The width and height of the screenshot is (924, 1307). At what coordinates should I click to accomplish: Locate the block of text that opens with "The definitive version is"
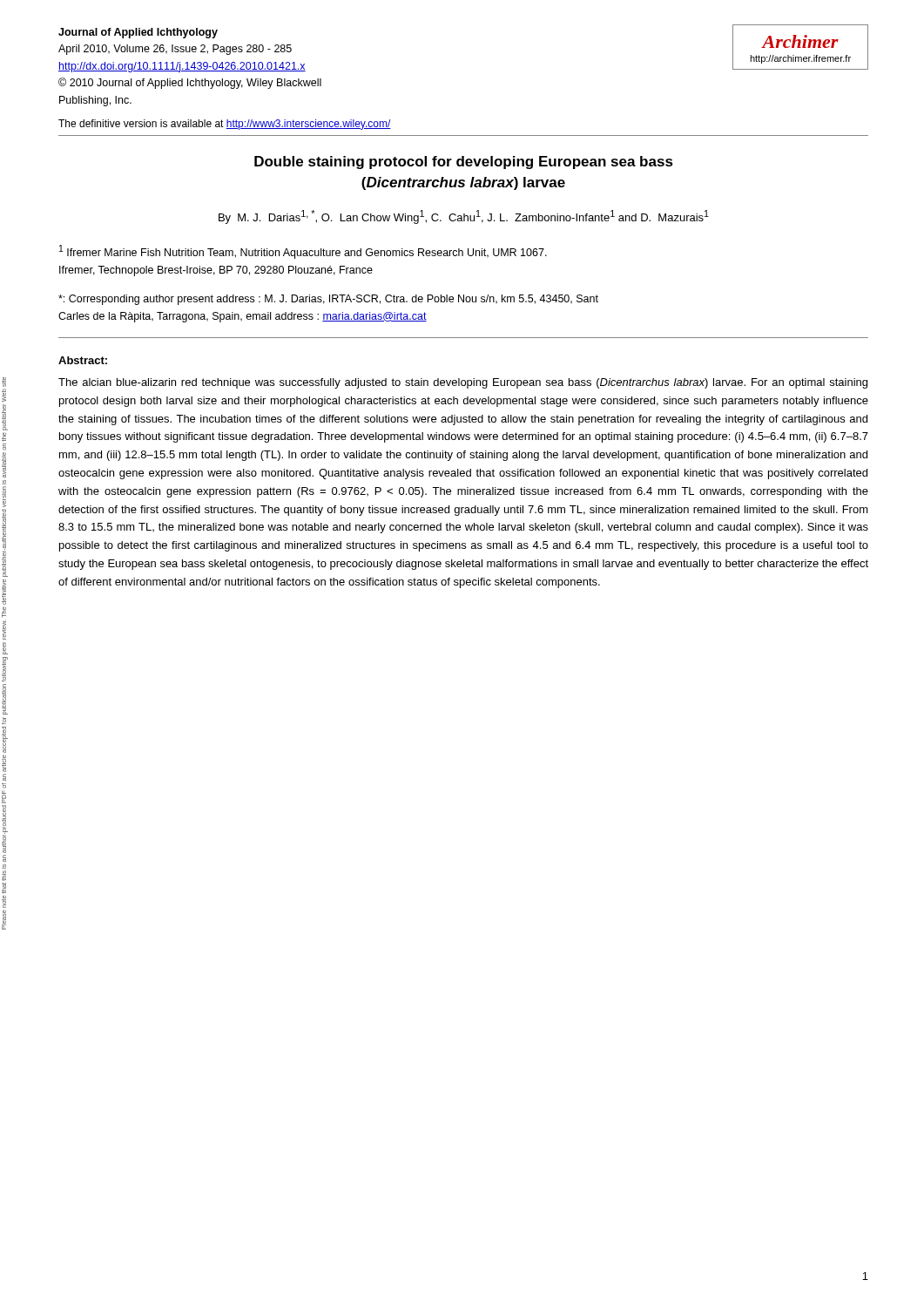click(224, 124)
